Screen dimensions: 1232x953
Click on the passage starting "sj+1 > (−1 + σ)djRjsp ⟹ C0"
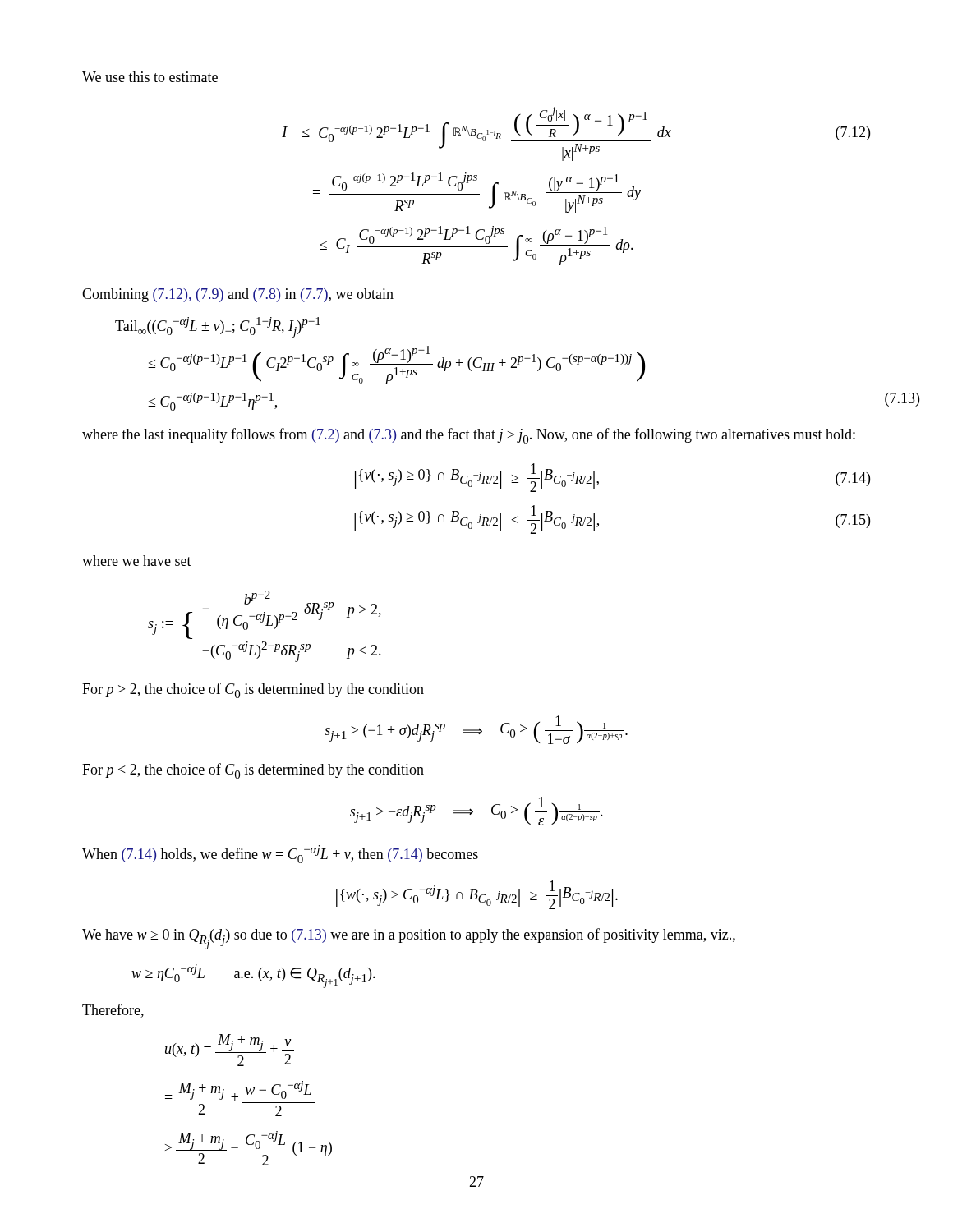click(476, 731)
